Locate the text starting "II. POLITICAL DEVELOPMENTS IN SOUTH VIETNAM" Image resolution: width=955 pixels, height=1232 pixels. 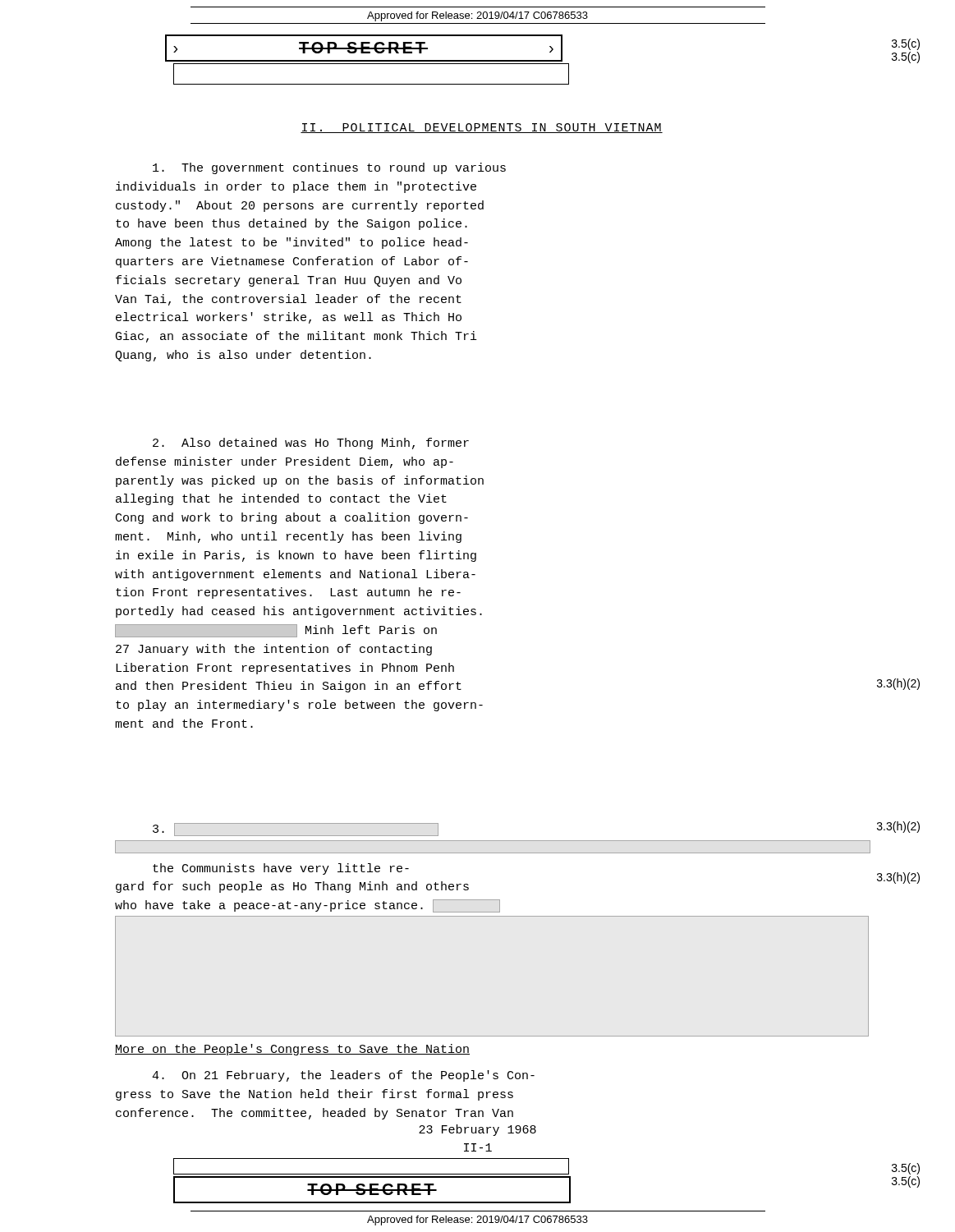pos(482,129)
